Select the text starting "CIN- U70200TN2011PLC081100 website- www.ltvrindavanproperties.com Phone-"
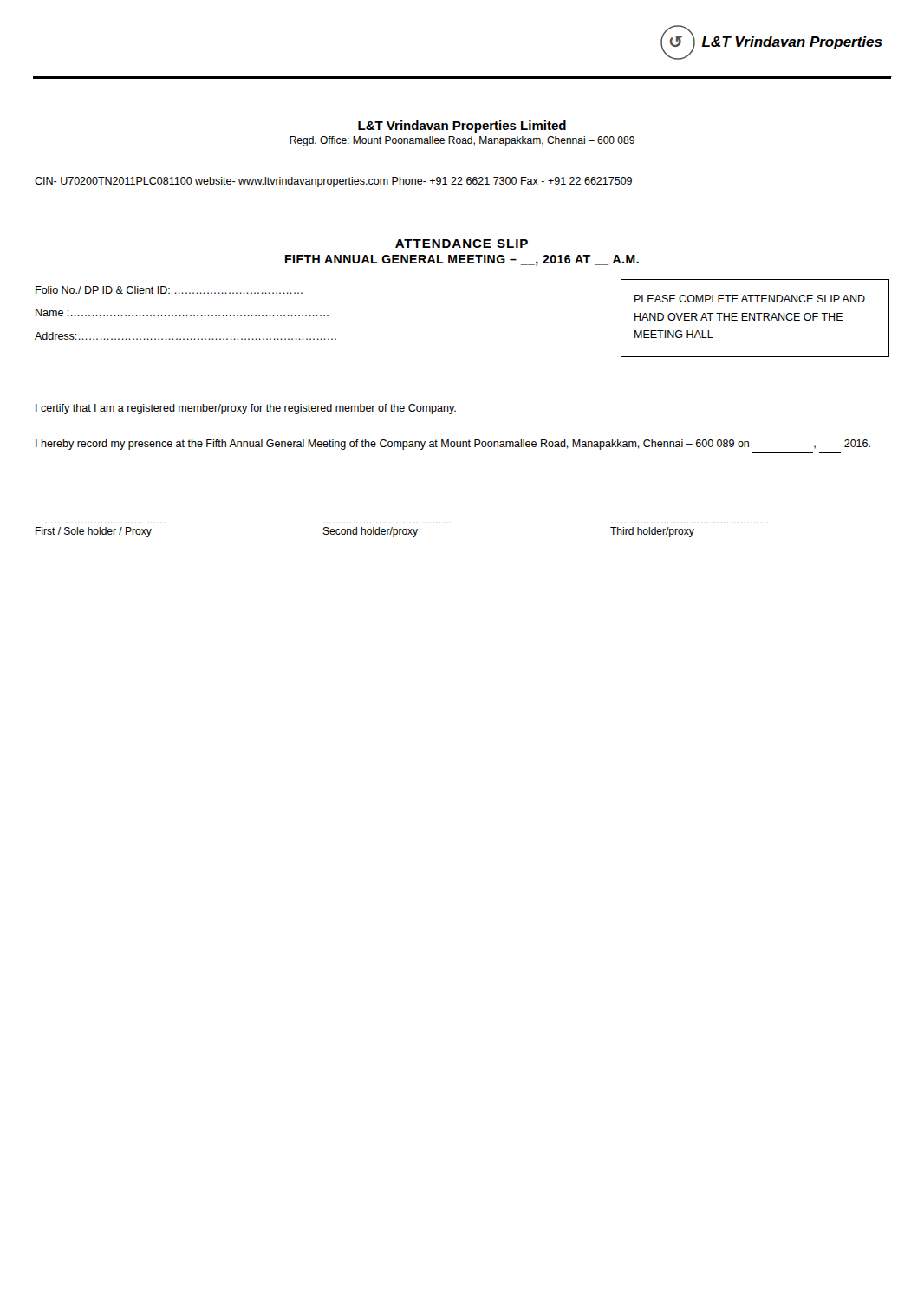Image resolution: width=924 pixels, height=1300 pixels. tap(334, 181)
